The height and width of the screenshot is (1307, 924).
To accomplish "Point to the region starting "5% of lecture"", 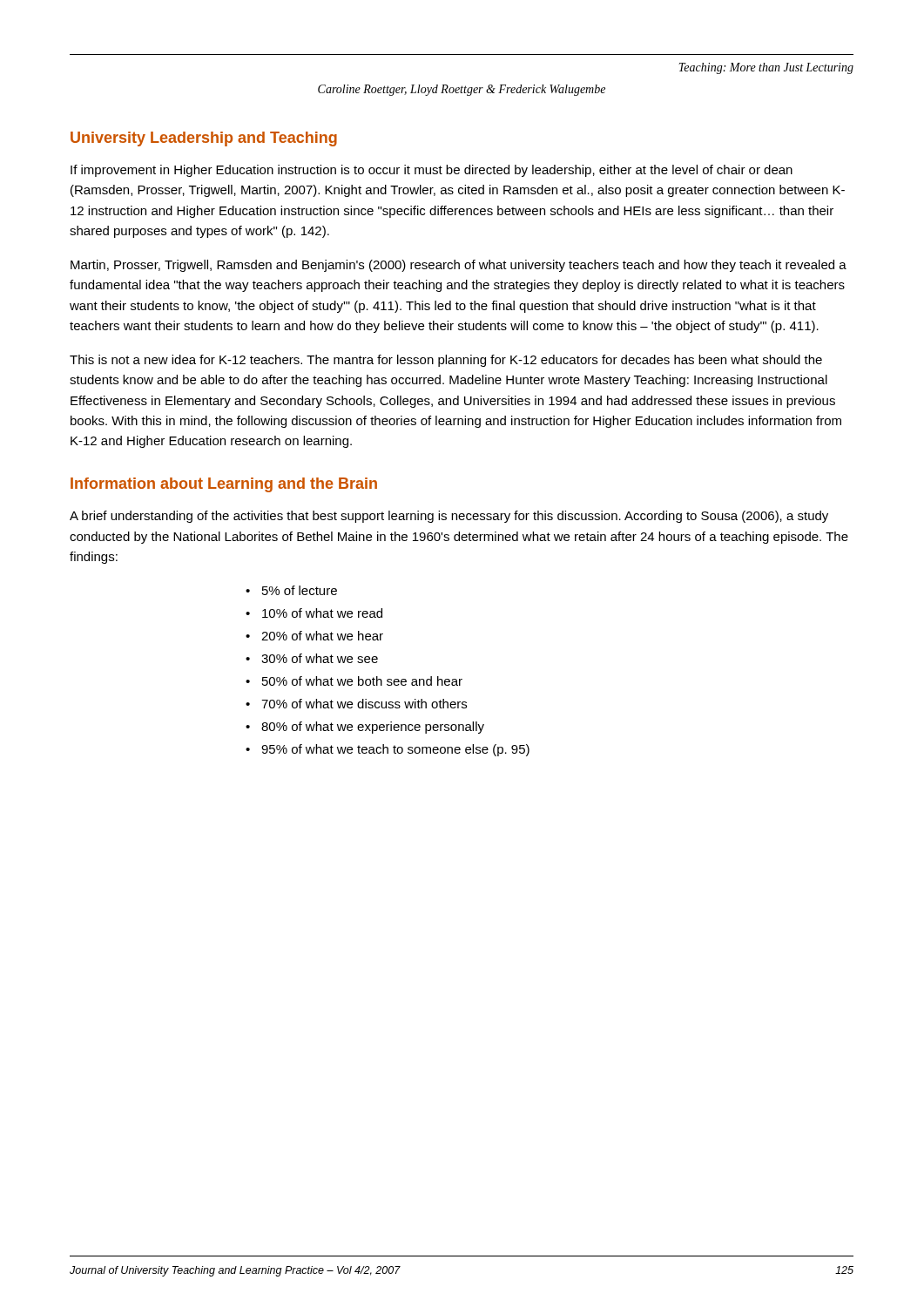I will (299, 590).
